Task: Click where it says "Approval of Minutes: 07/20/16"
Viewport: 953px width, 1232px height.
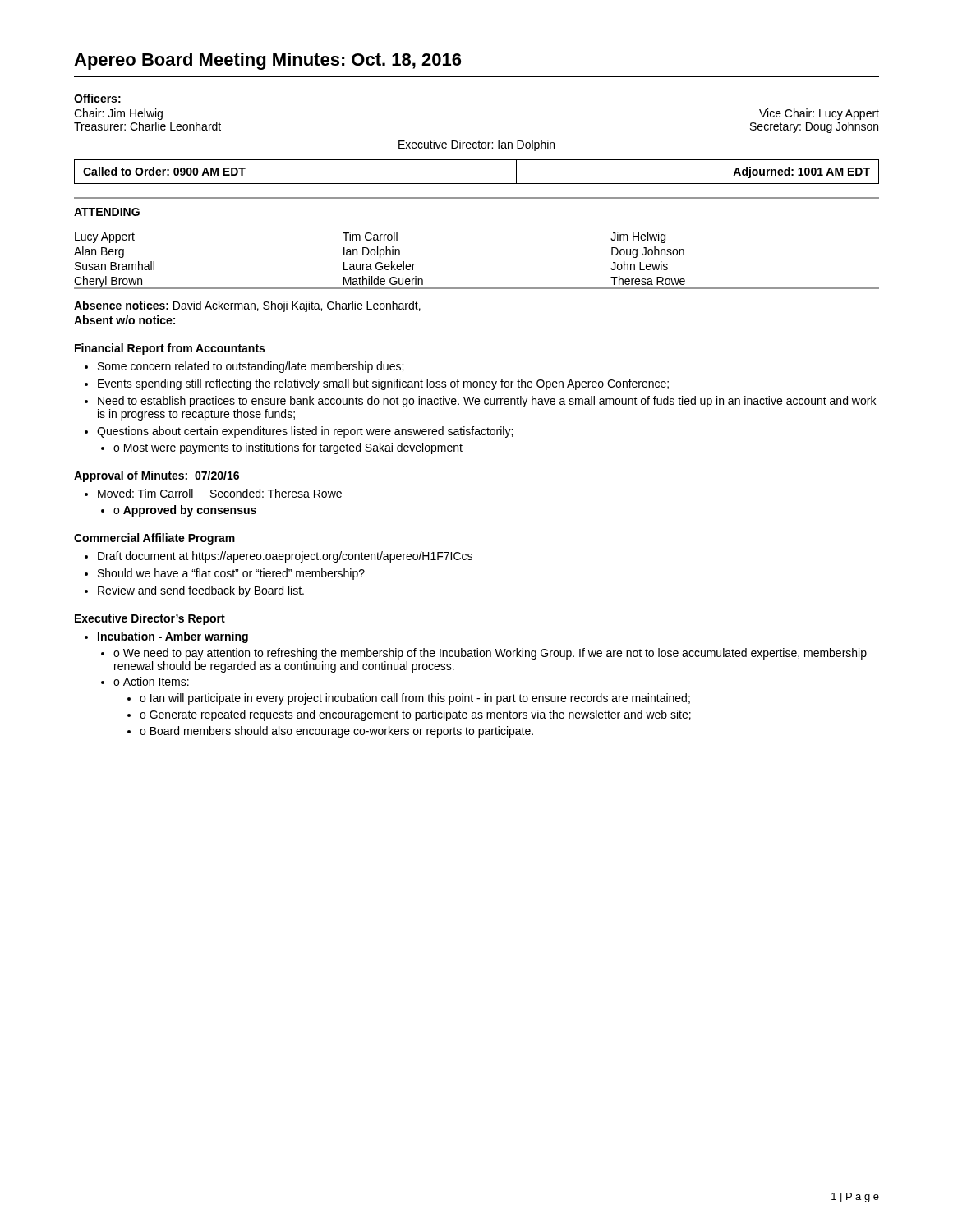Action: pos(157,476)
